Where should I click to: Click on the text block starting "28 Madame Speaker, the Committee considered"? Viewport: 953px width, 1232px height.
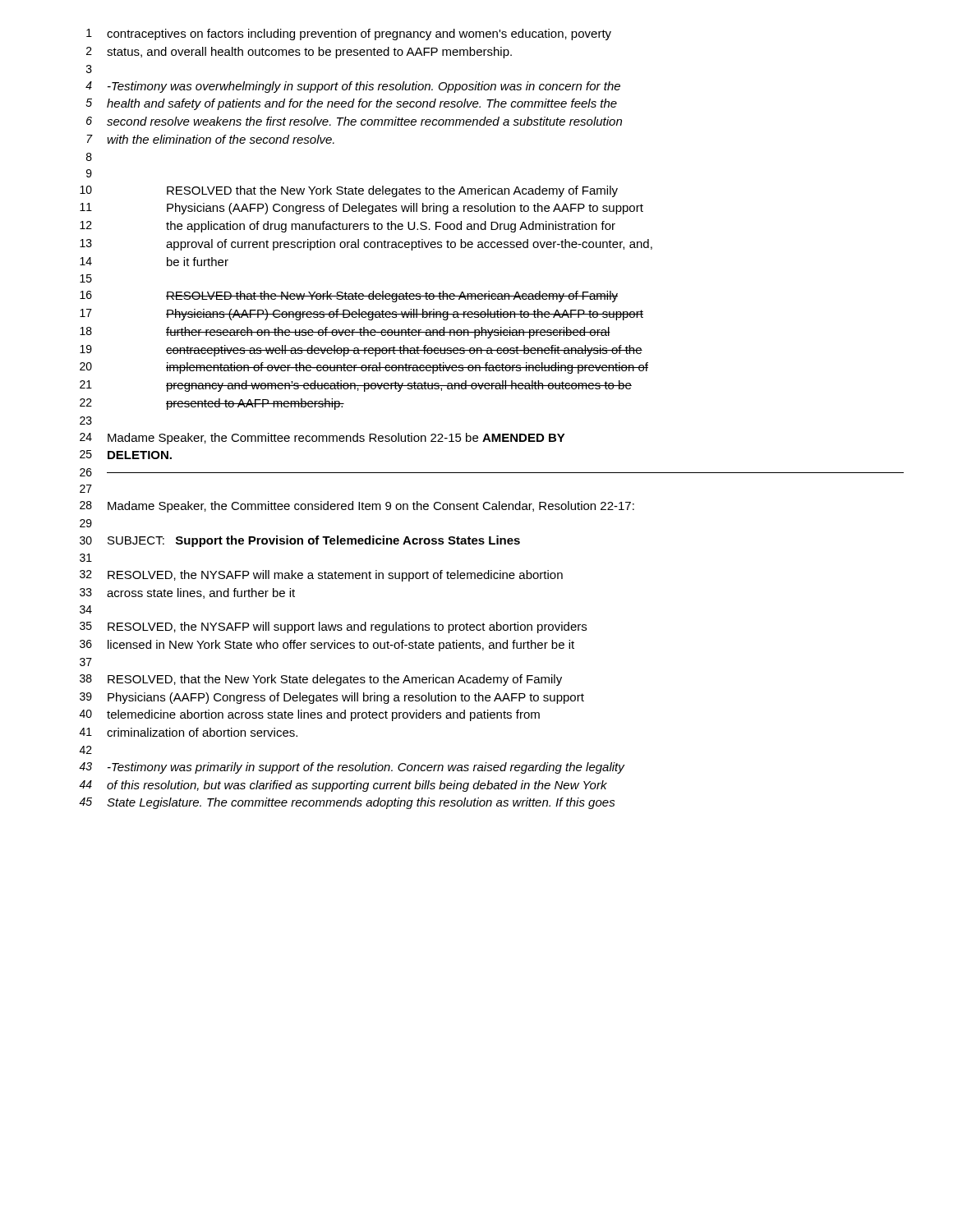point(485,506)
